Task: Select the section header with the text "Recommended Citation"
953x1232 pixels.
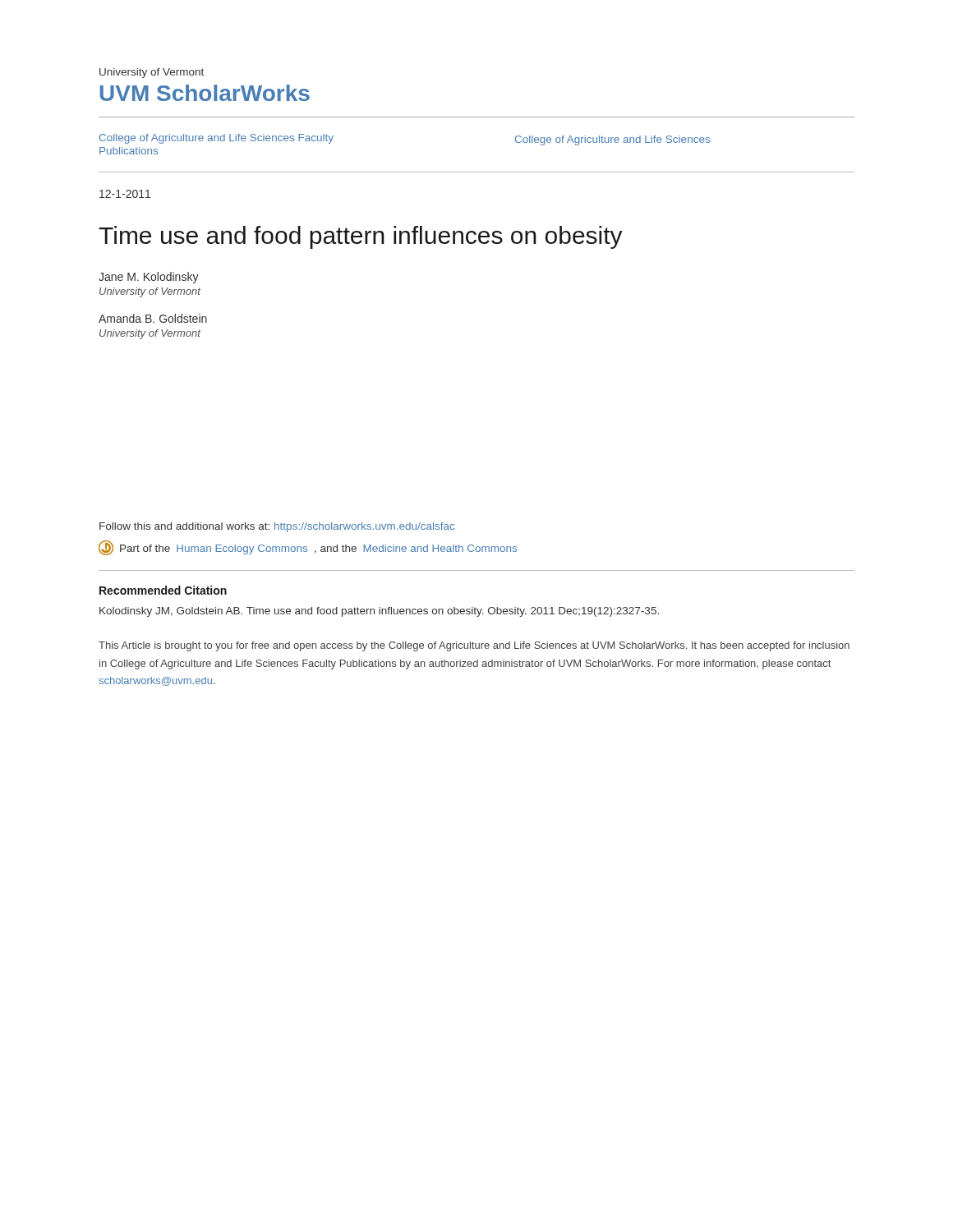Action: (x=163, y=591)
